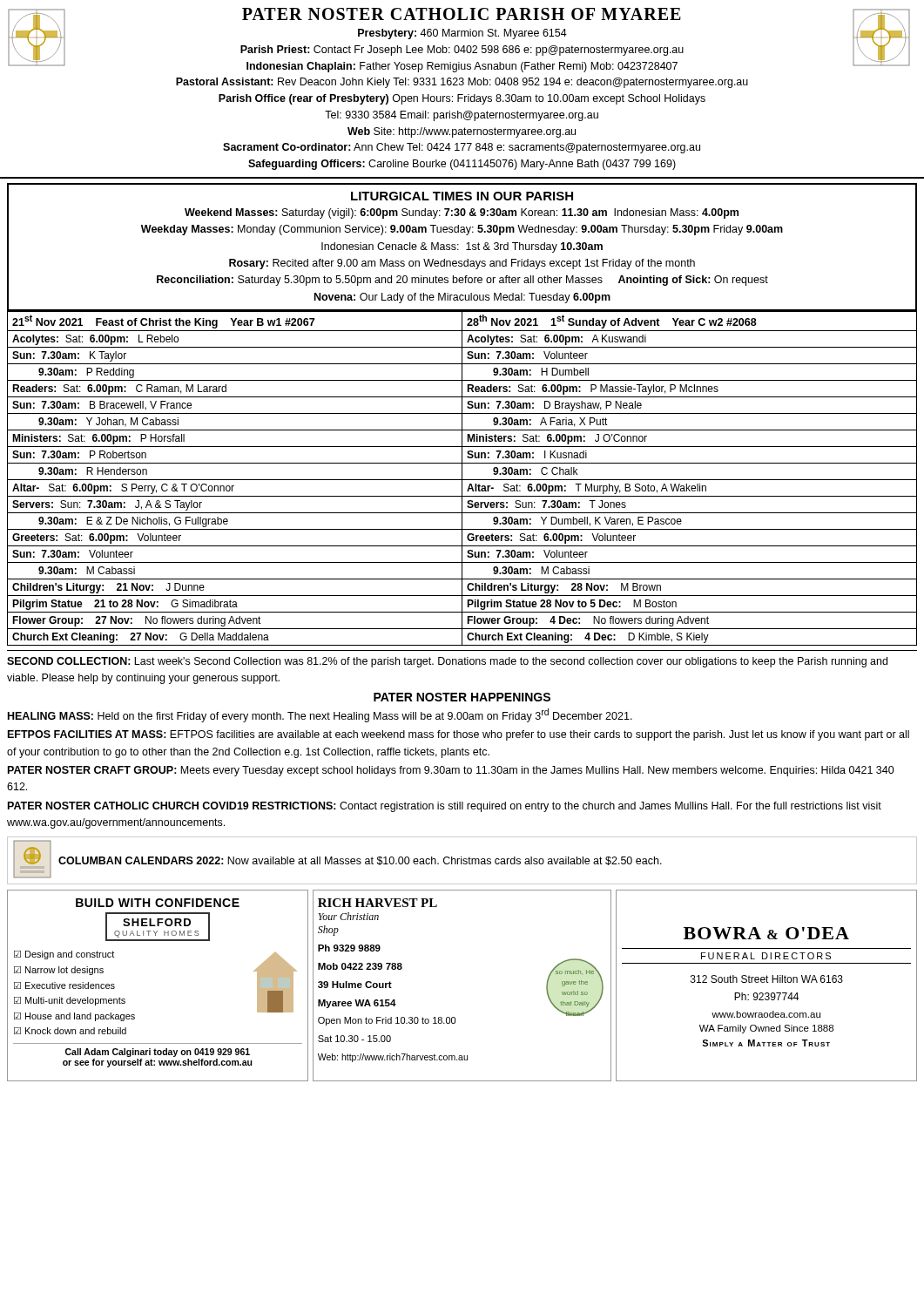Click on the text starting "Rosary: Recited after"
The image size is (924, 1307).
pyautogui.click(x=462, y=263)
